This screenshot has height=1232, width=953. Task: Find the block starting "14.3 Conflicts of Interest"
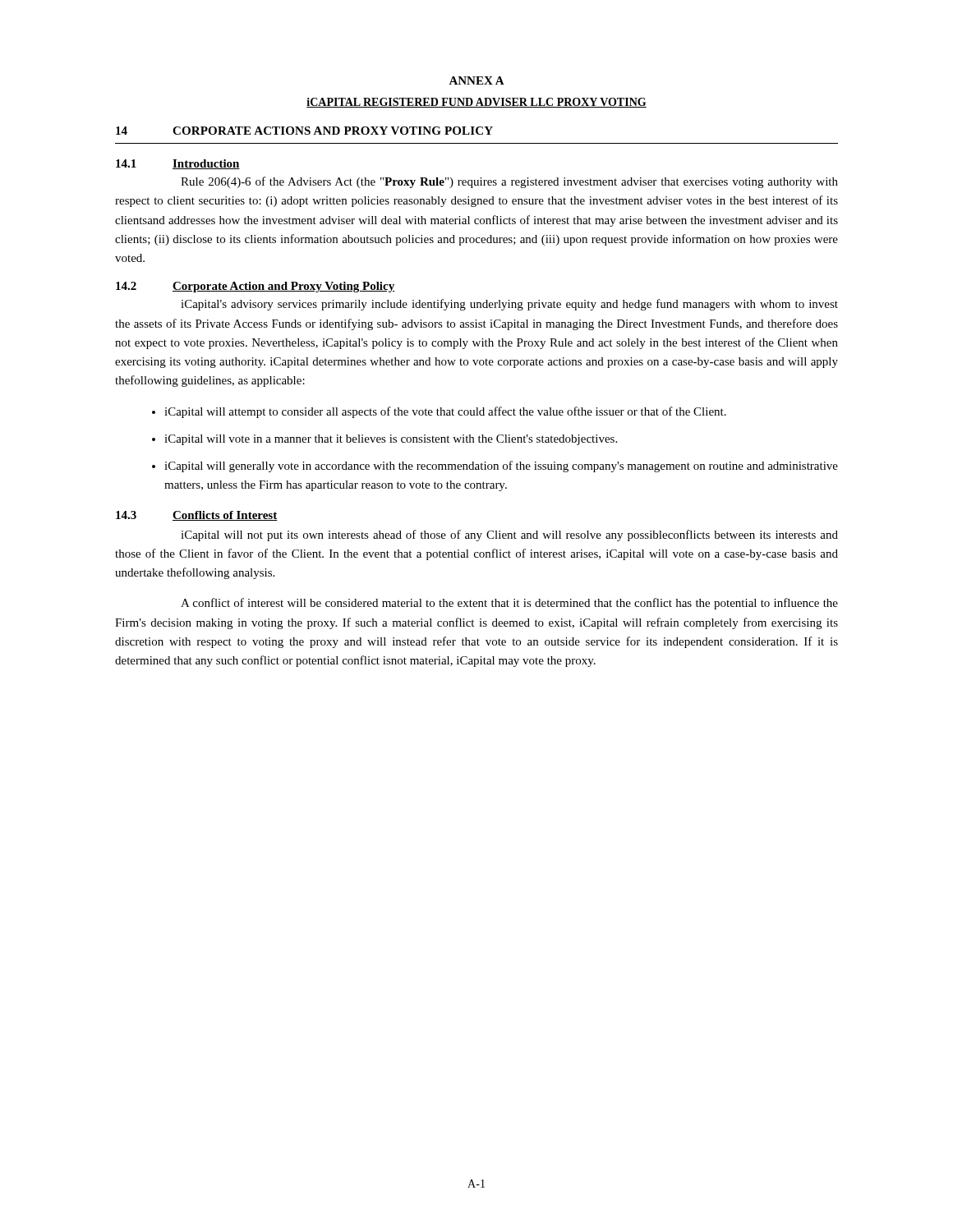pyautogui.click(x=196, y=515)
